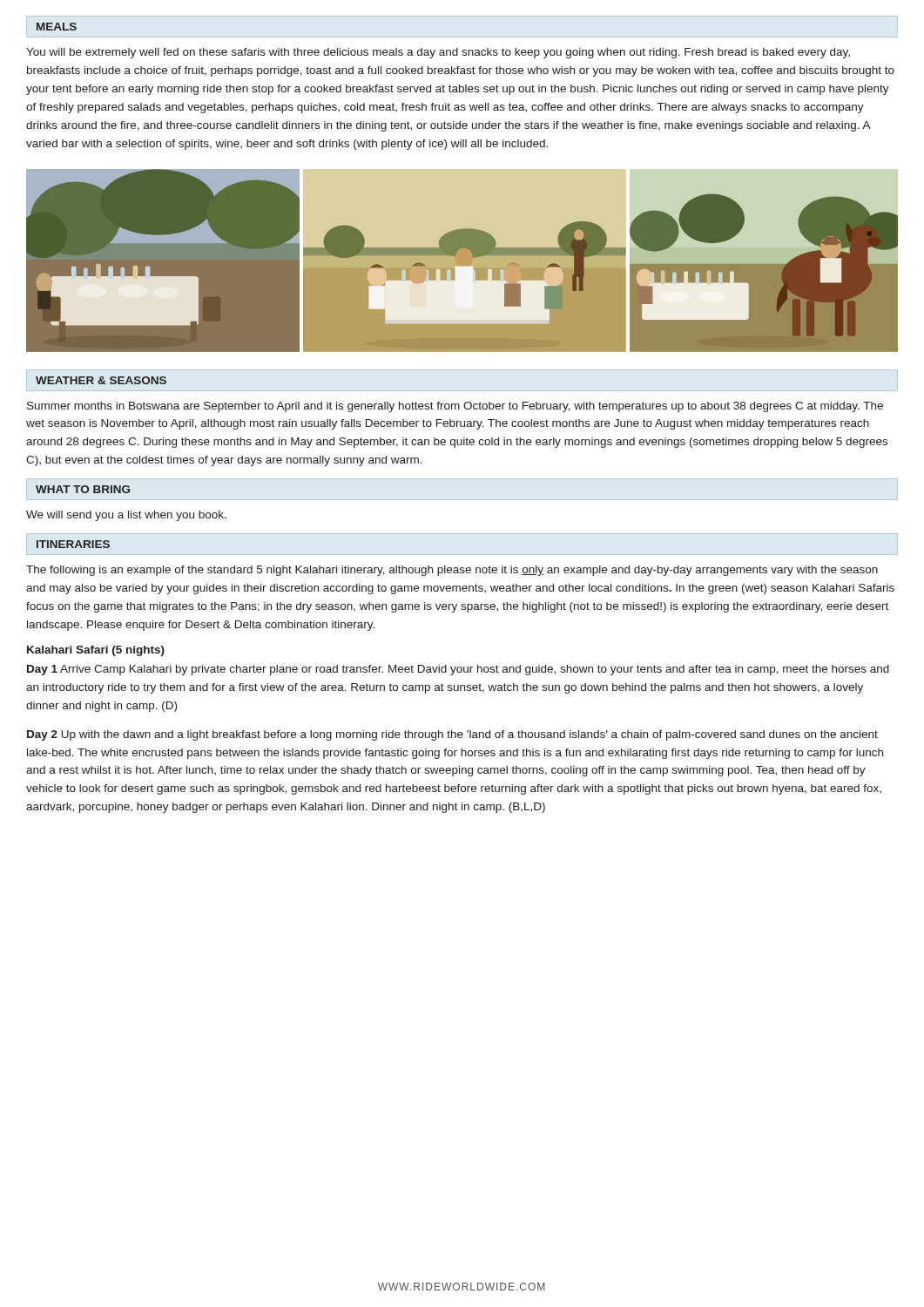Select the section header that says "WEATHER & SEASONS"
Screen dimensions: 1307x924
pos(101,380)
